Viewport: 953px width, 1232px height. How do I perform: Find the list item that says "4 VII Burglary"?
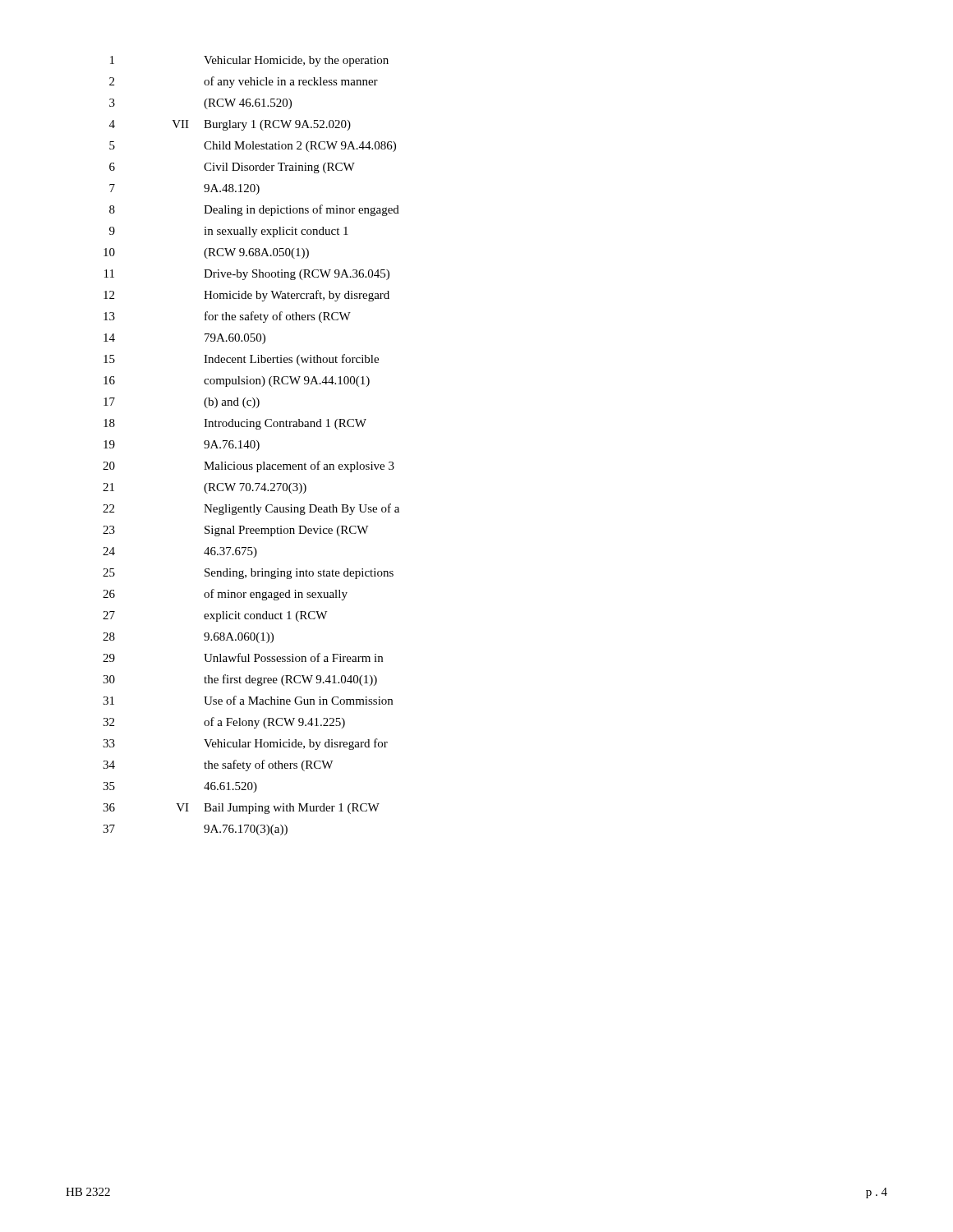230,125
